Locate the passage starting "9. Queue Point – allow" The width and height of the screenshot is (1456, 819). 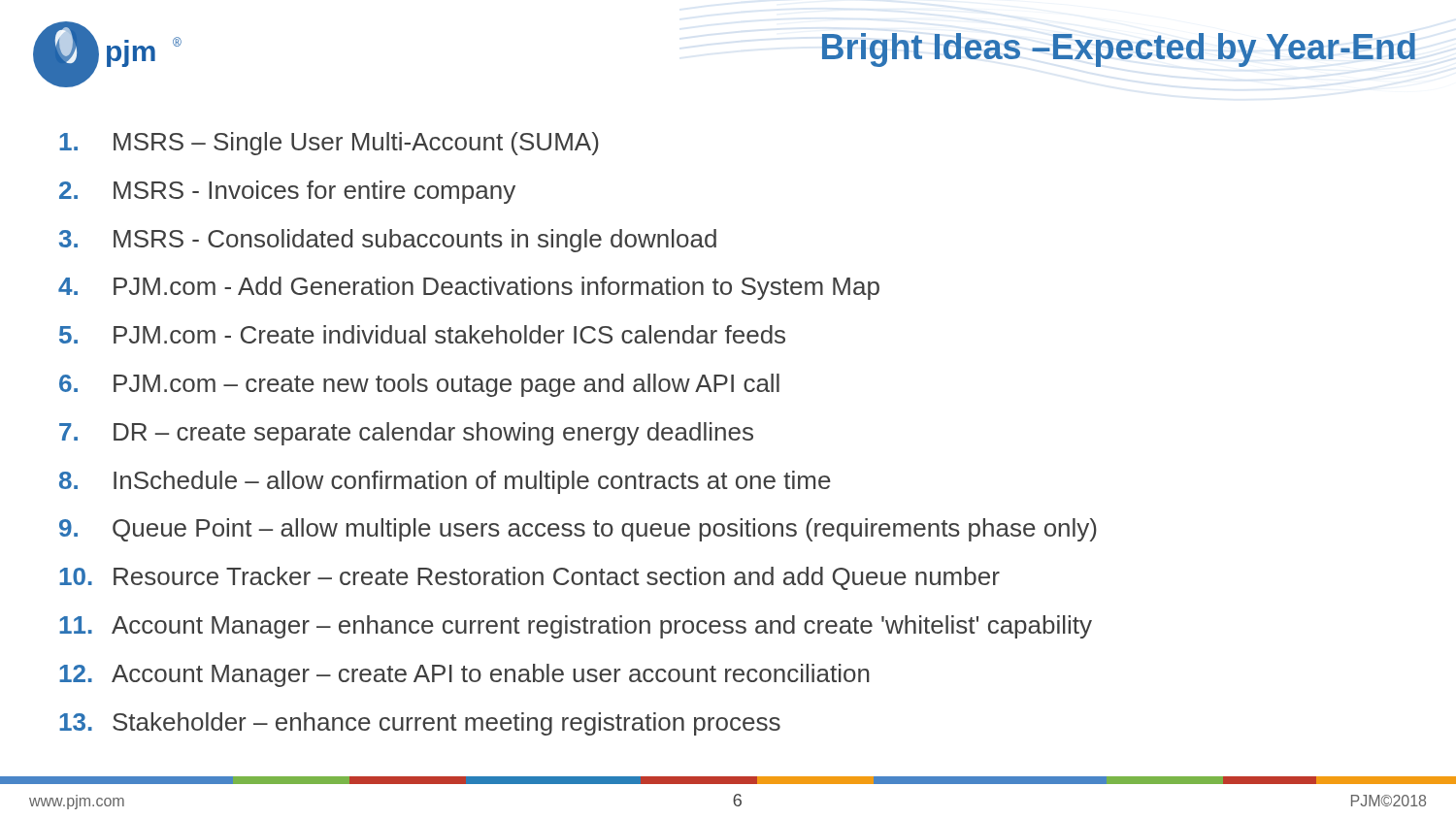(x=578, y=529)
